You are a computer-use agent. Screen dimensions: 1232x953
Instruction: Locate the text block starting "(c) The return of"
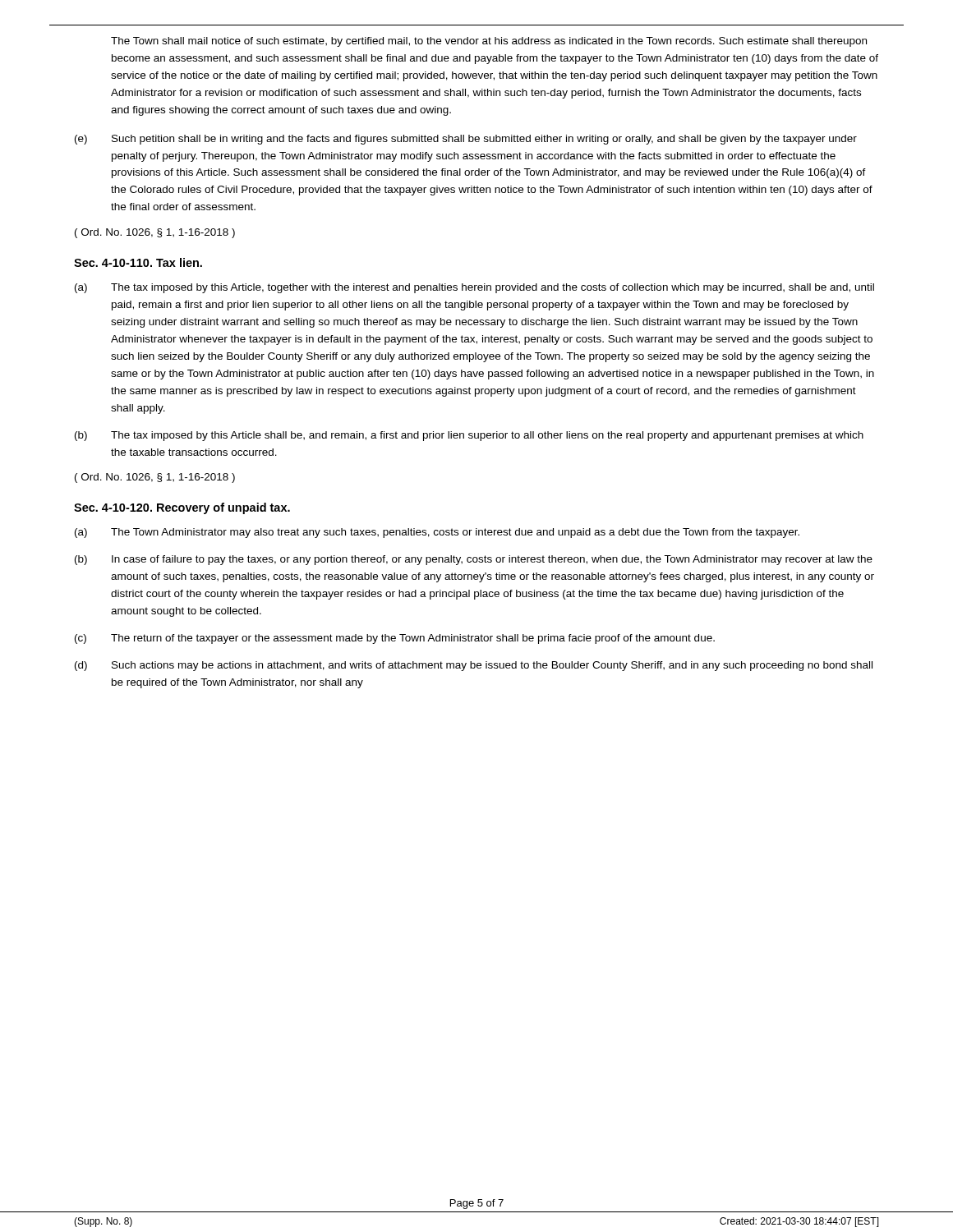coord(476,639)
